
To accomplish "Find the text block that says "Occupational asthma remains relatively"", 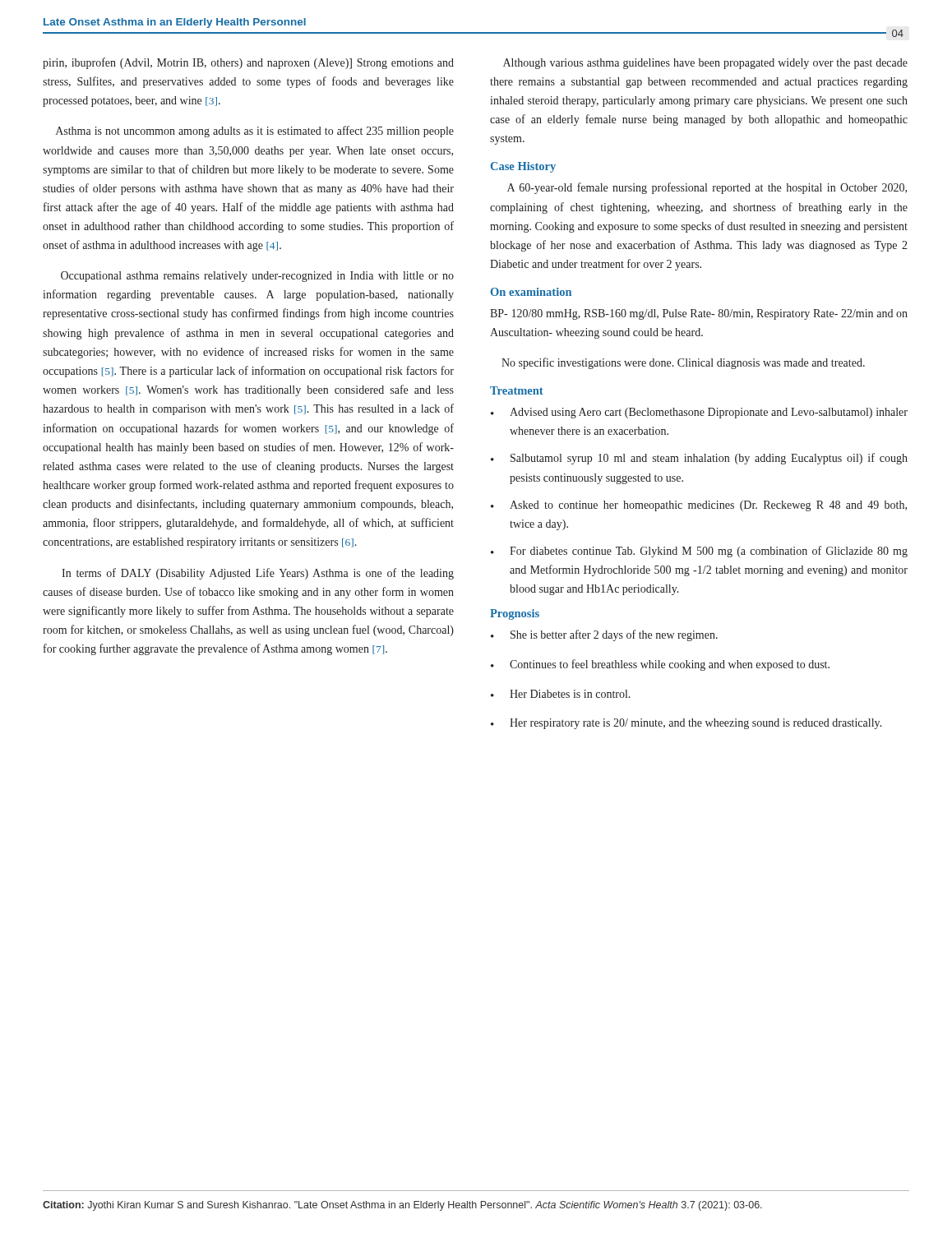I will click(x=248, y=409).
